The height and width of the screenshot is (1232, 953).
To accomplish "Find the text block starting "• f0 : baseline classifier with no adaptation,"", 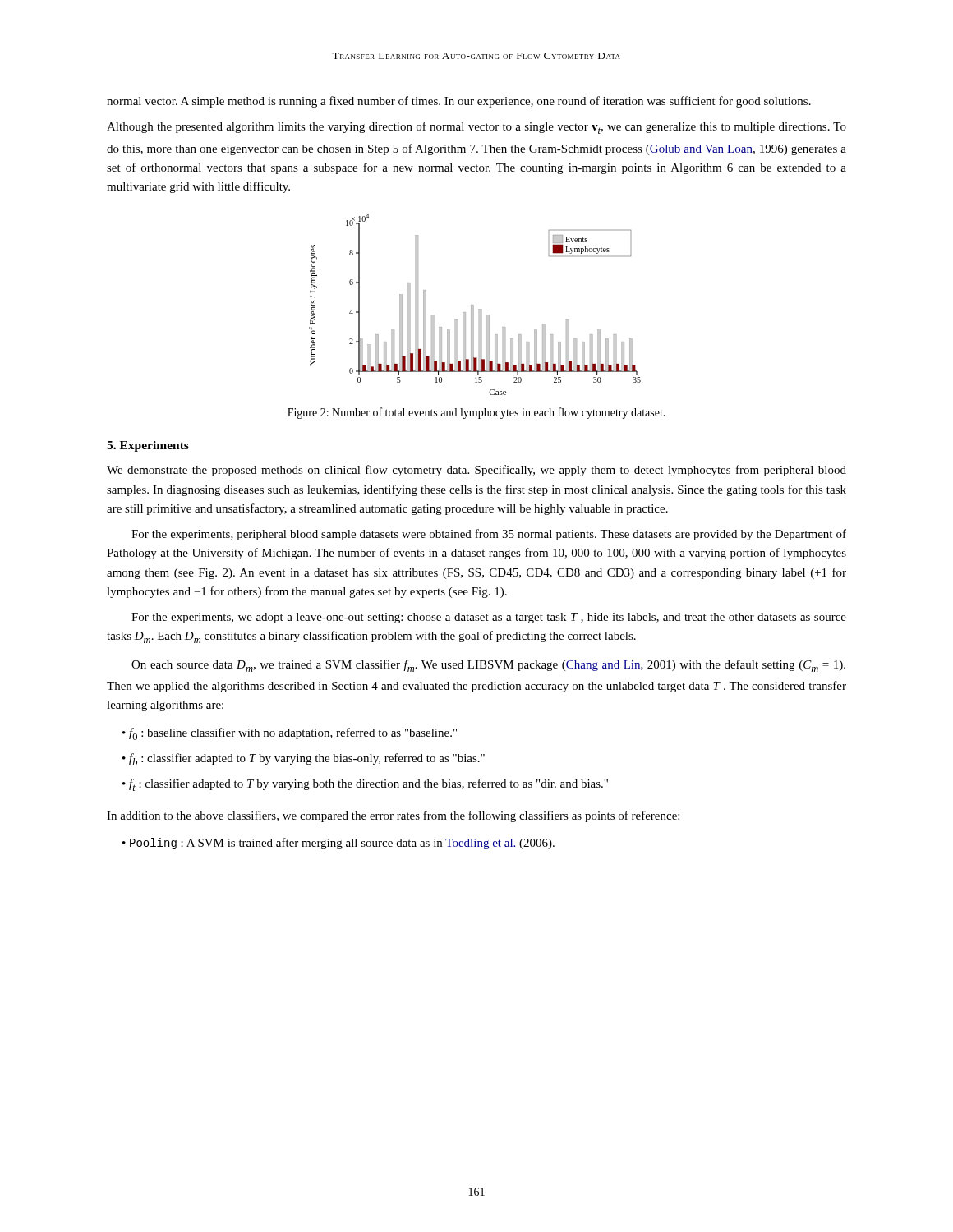I will 296,734.
